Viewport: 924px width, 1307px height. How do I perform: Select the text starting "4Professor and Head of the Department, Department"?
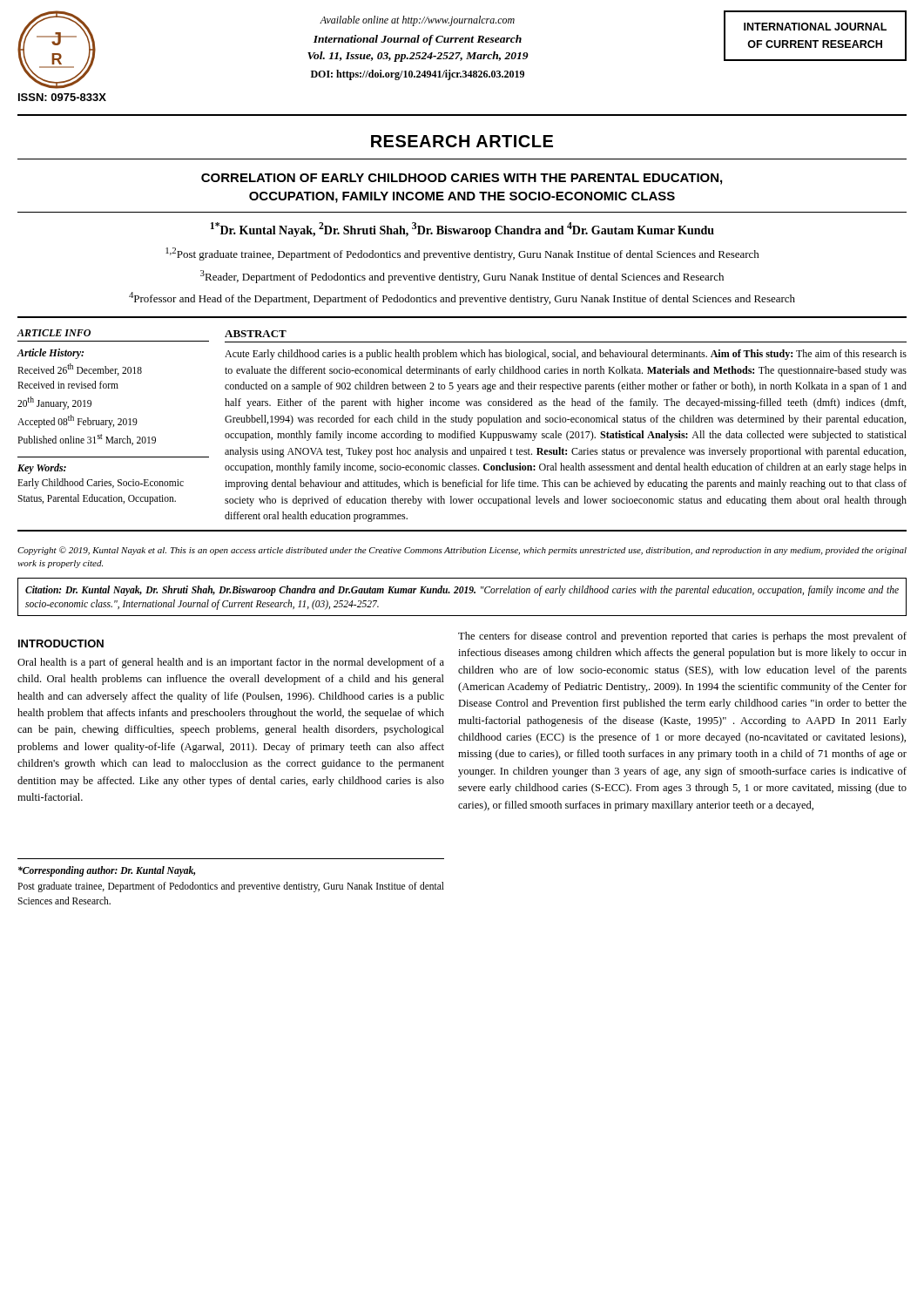(462, 297)
